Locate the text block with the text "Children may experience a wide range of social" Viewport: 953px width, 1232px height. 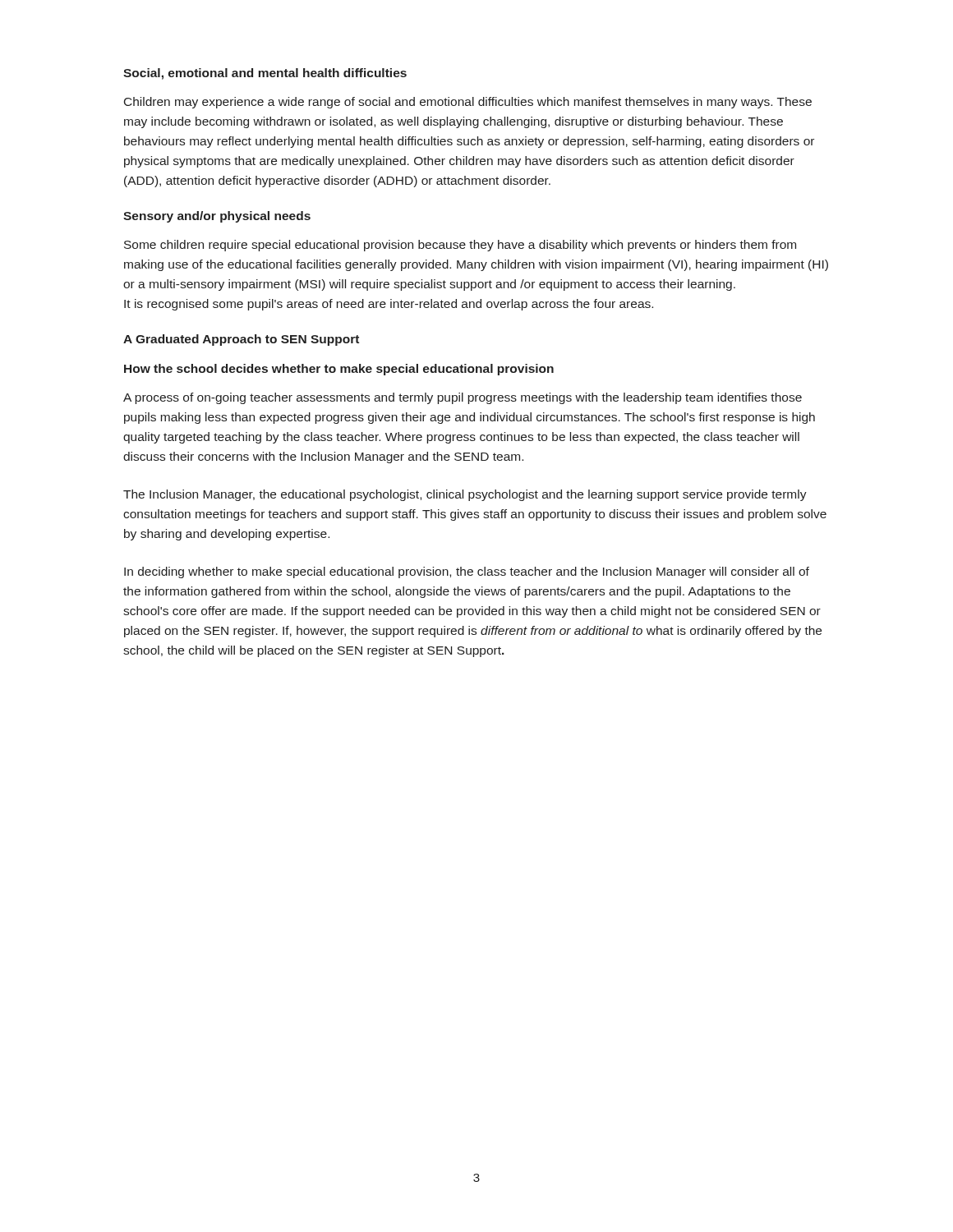coord(469,141)
